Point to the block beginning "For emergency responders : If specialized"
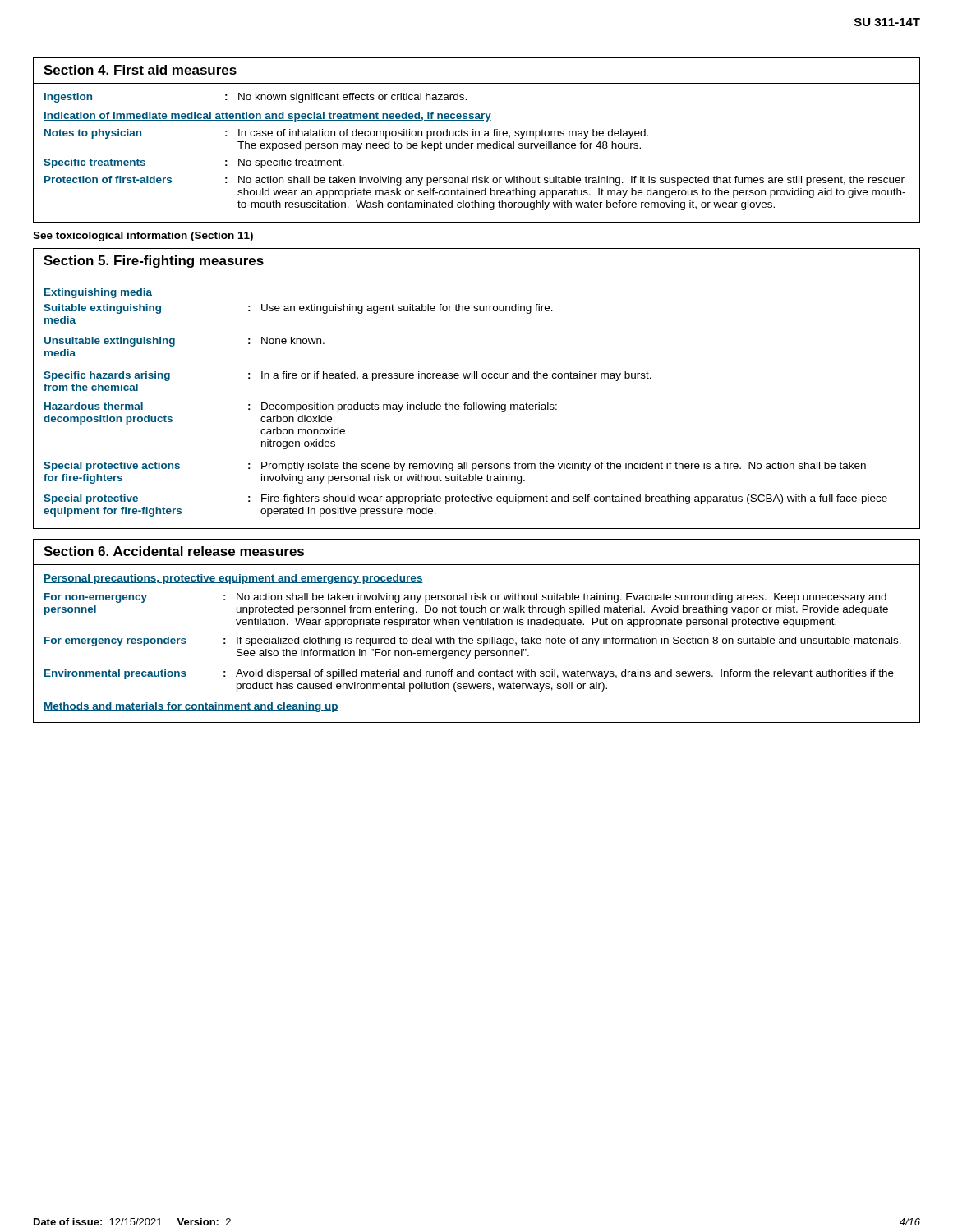 [x=476, y=646]
